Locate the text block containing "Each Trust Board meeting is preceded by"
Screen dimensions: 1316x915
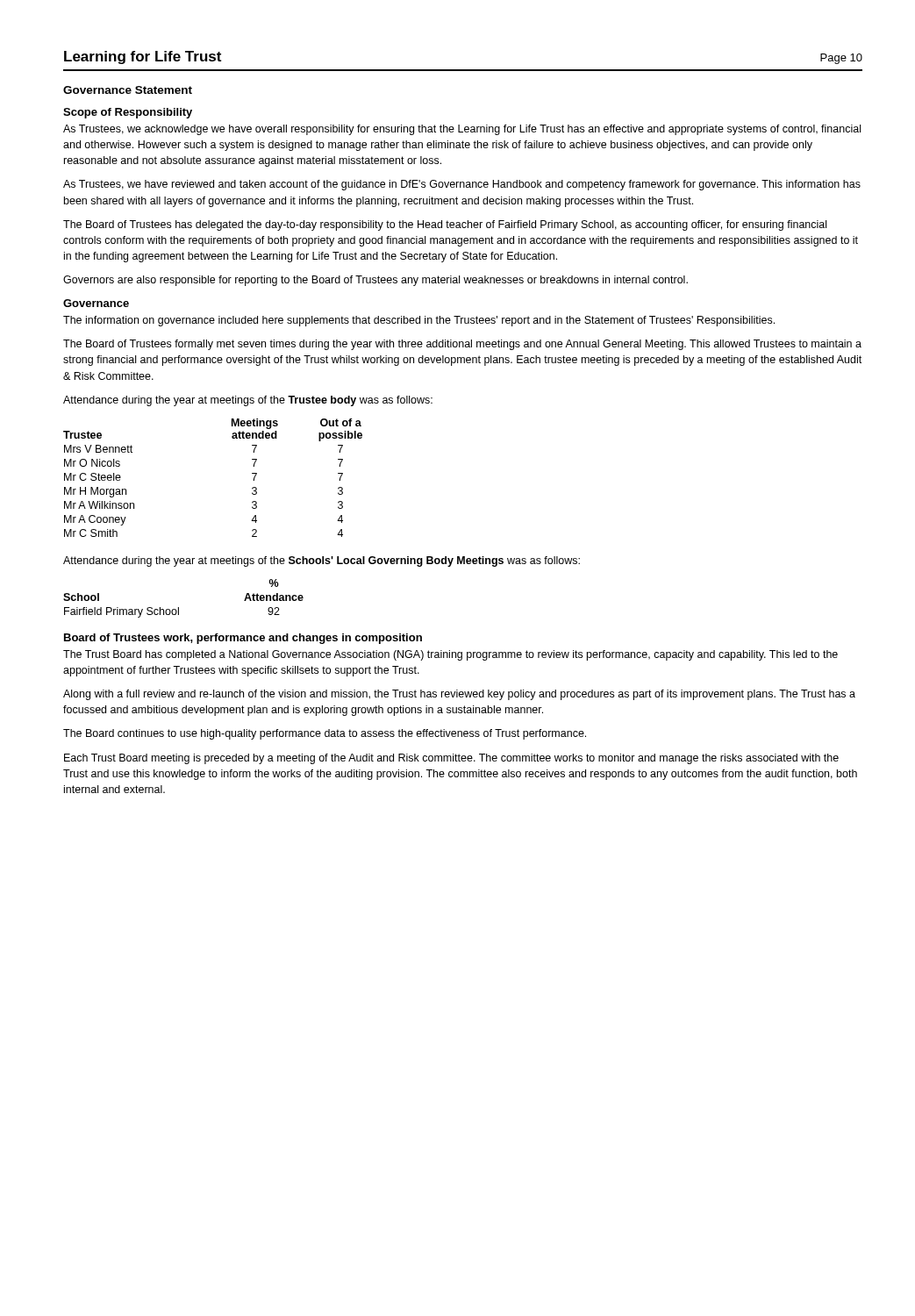pos(460,773)
